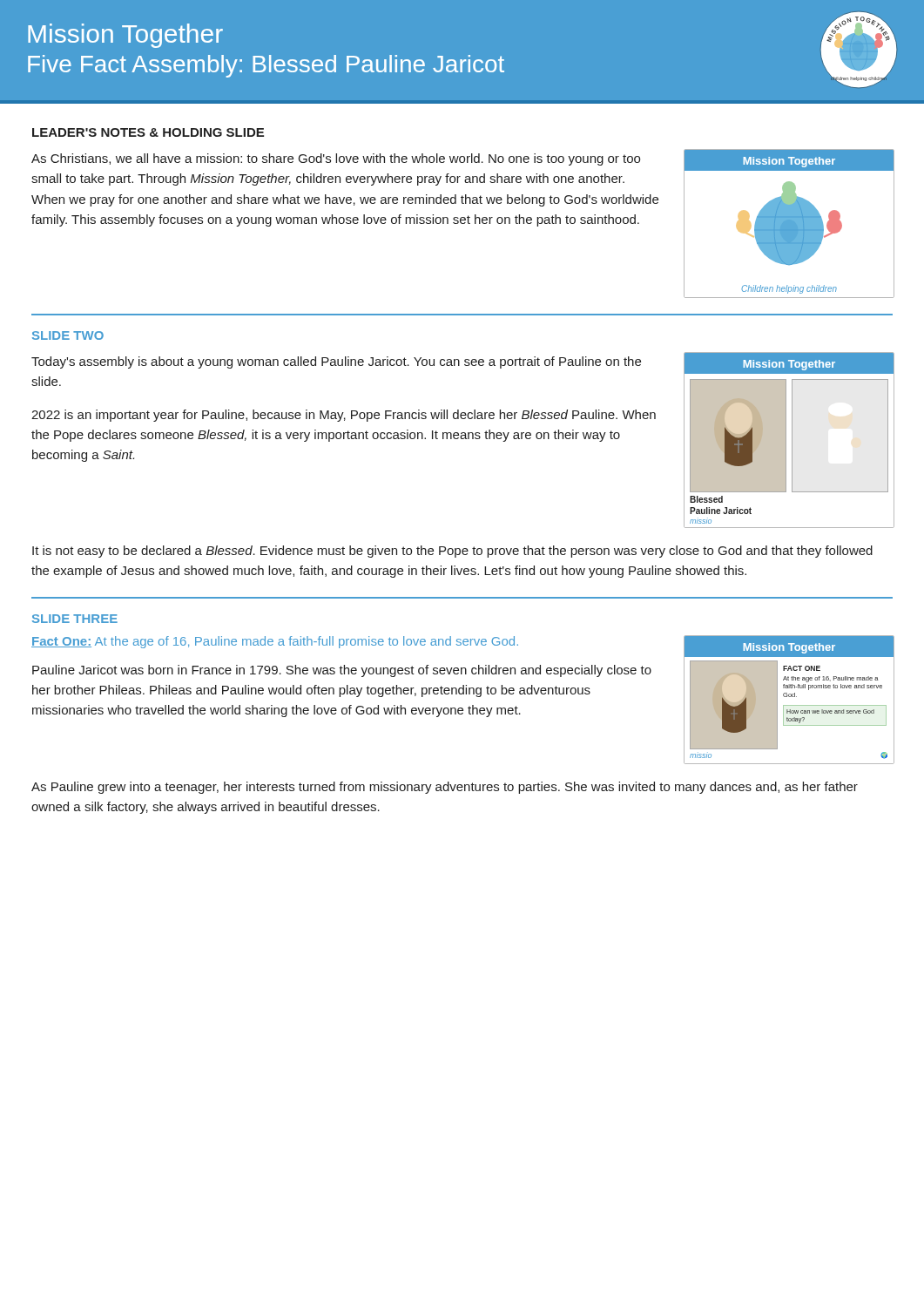Click on the logo
The image size is (924, 1307).
tap(859, 50)
